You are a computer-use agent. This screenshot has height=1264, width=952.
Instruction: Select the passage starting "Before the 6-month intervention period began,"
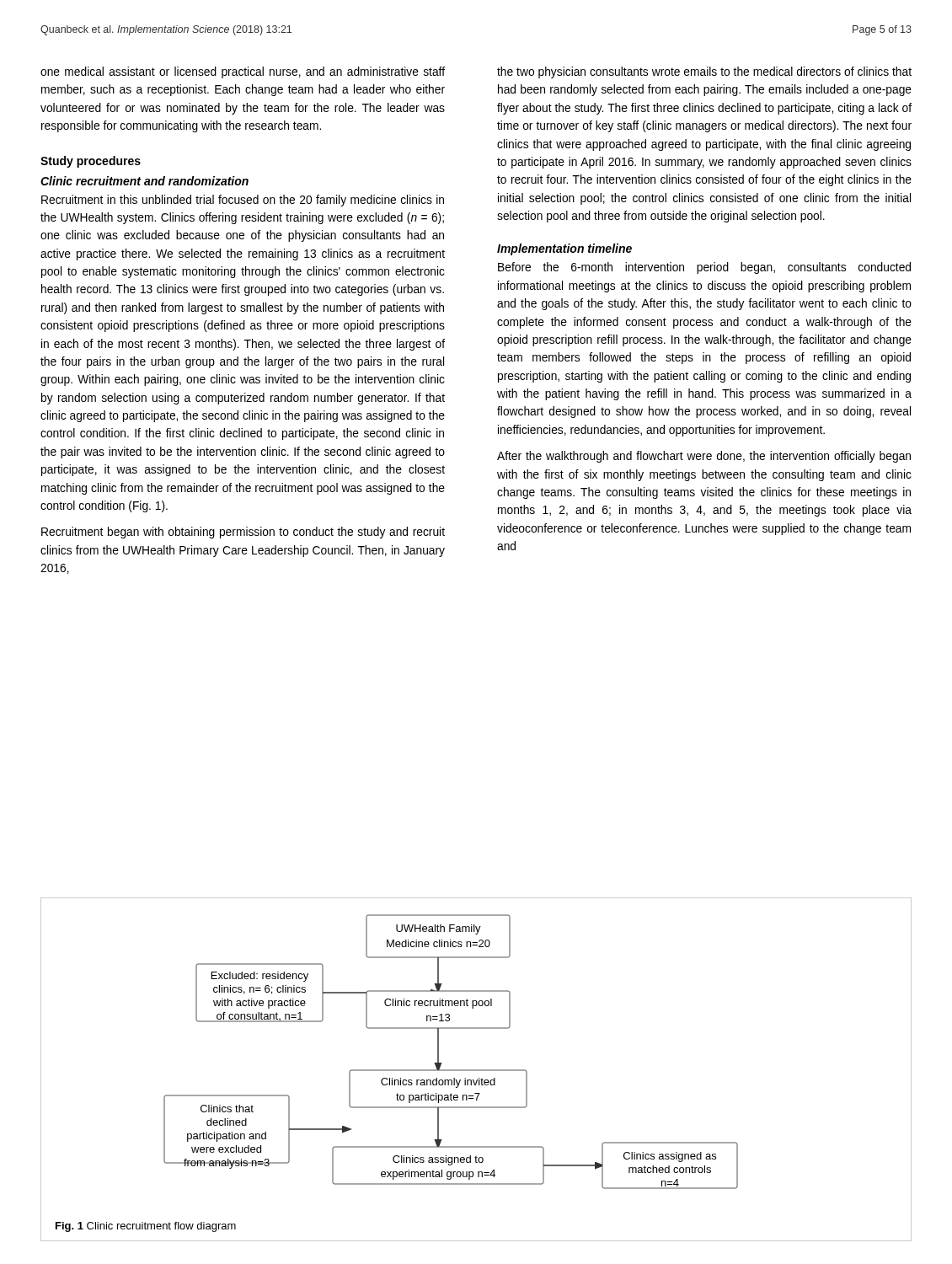coord(704,349)
